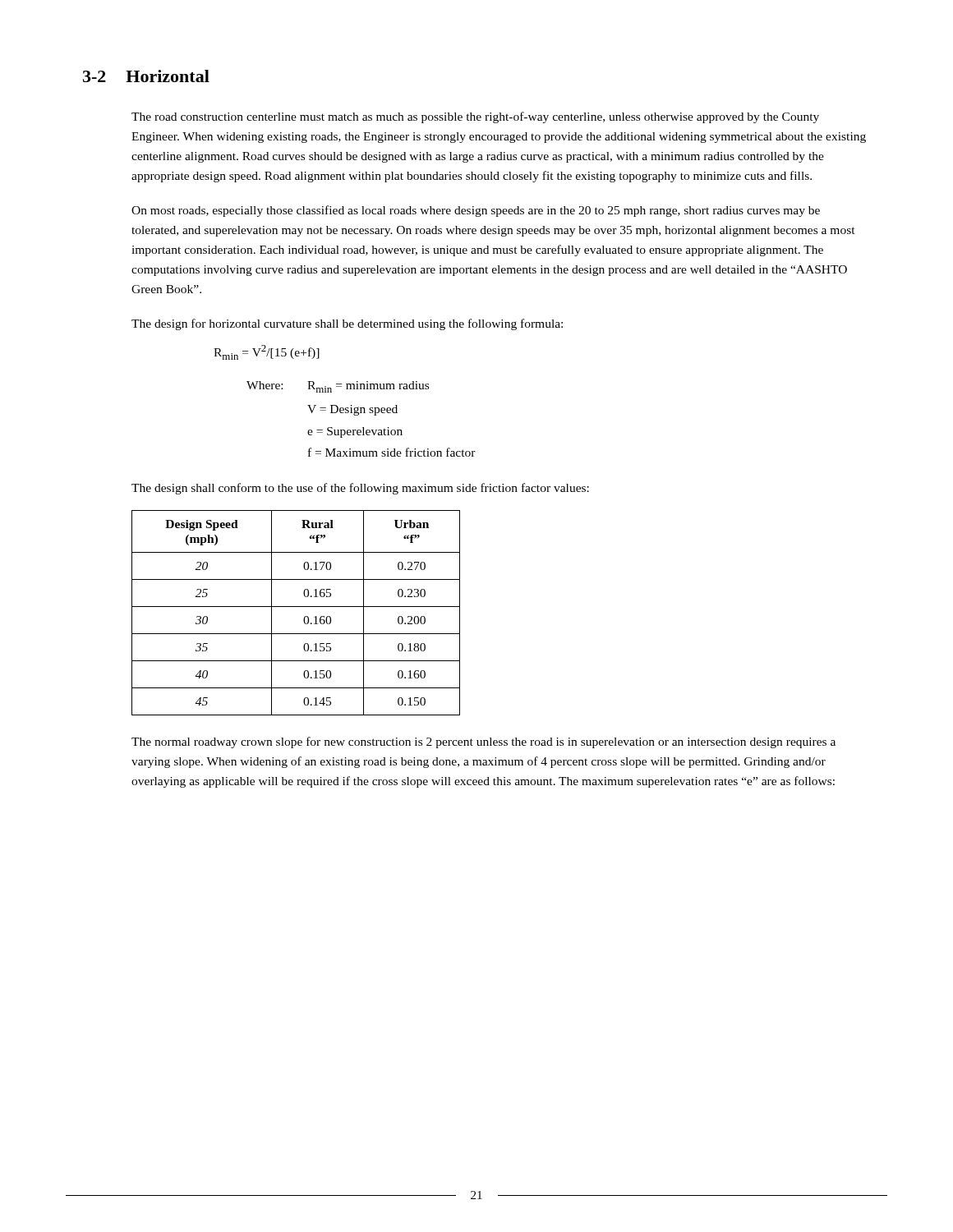
Task: Where is the passage that starts "The normal roadway crown slope for new construction"?
Action: coord(484,761)
